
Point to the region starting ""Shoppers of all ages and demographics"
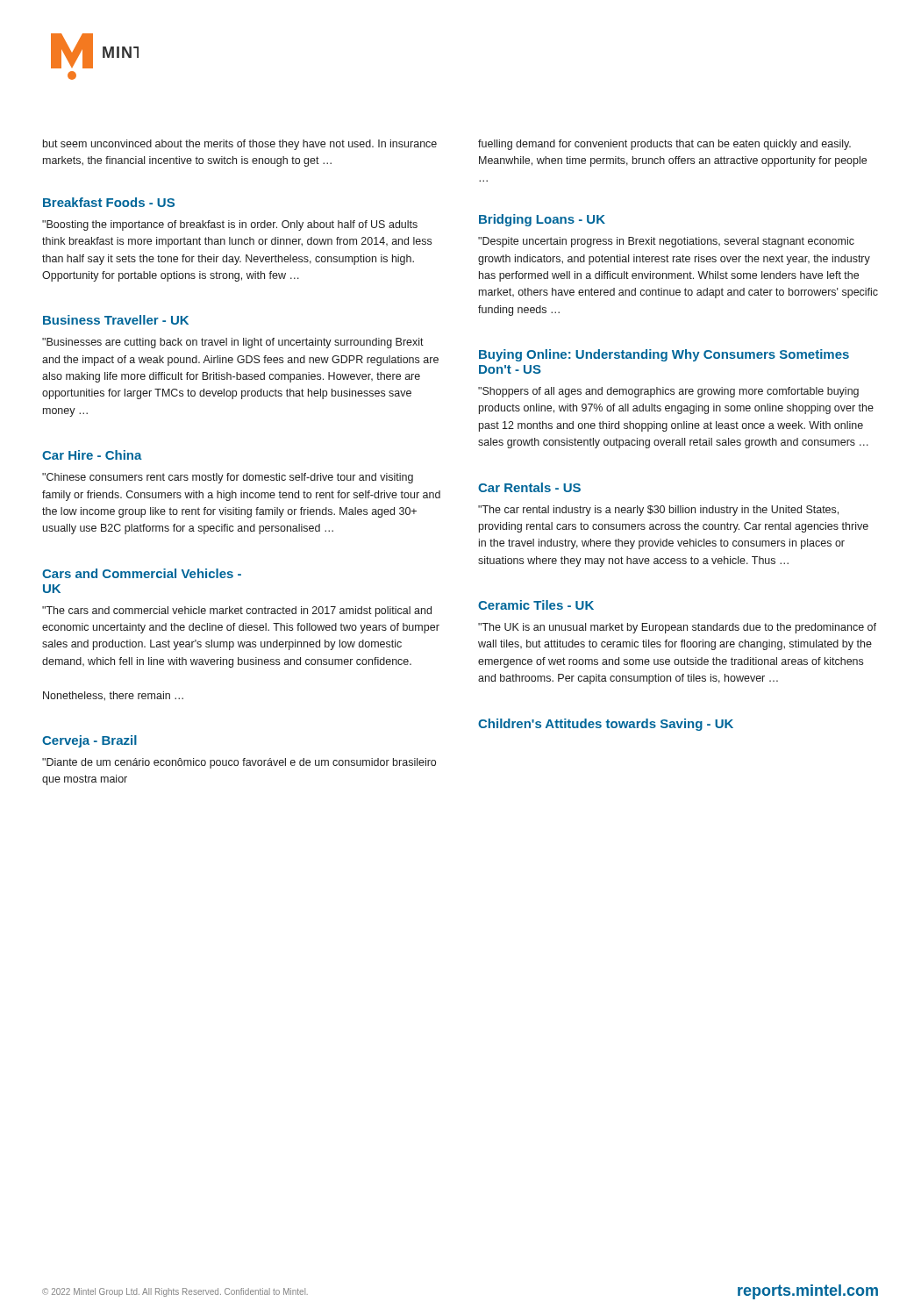(676, 417)
